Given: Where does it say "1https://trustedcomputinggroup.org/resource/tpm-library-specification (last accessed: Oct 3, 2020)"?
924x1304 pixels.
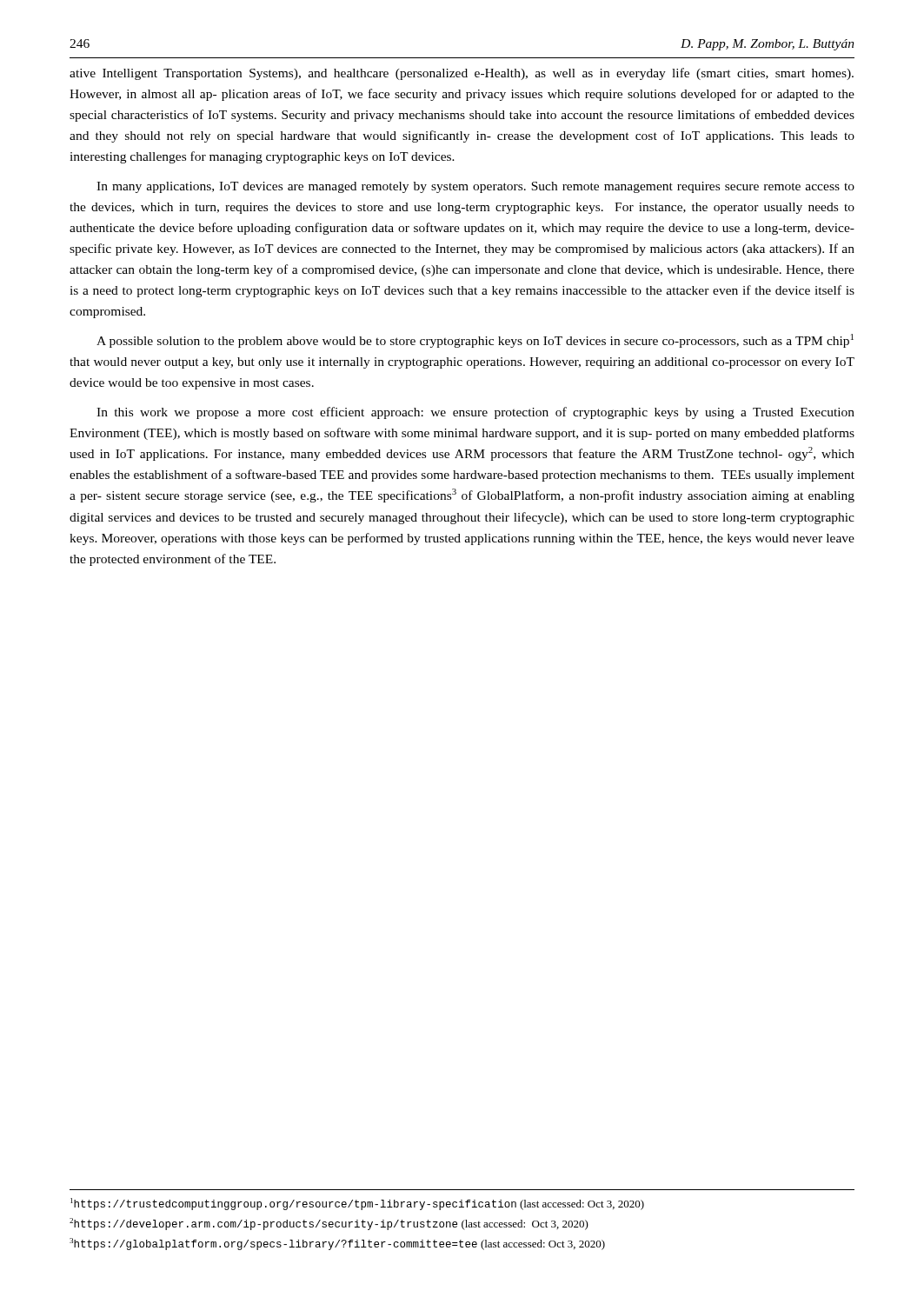Looking at the screenshot, I should tap(357, 1203).
